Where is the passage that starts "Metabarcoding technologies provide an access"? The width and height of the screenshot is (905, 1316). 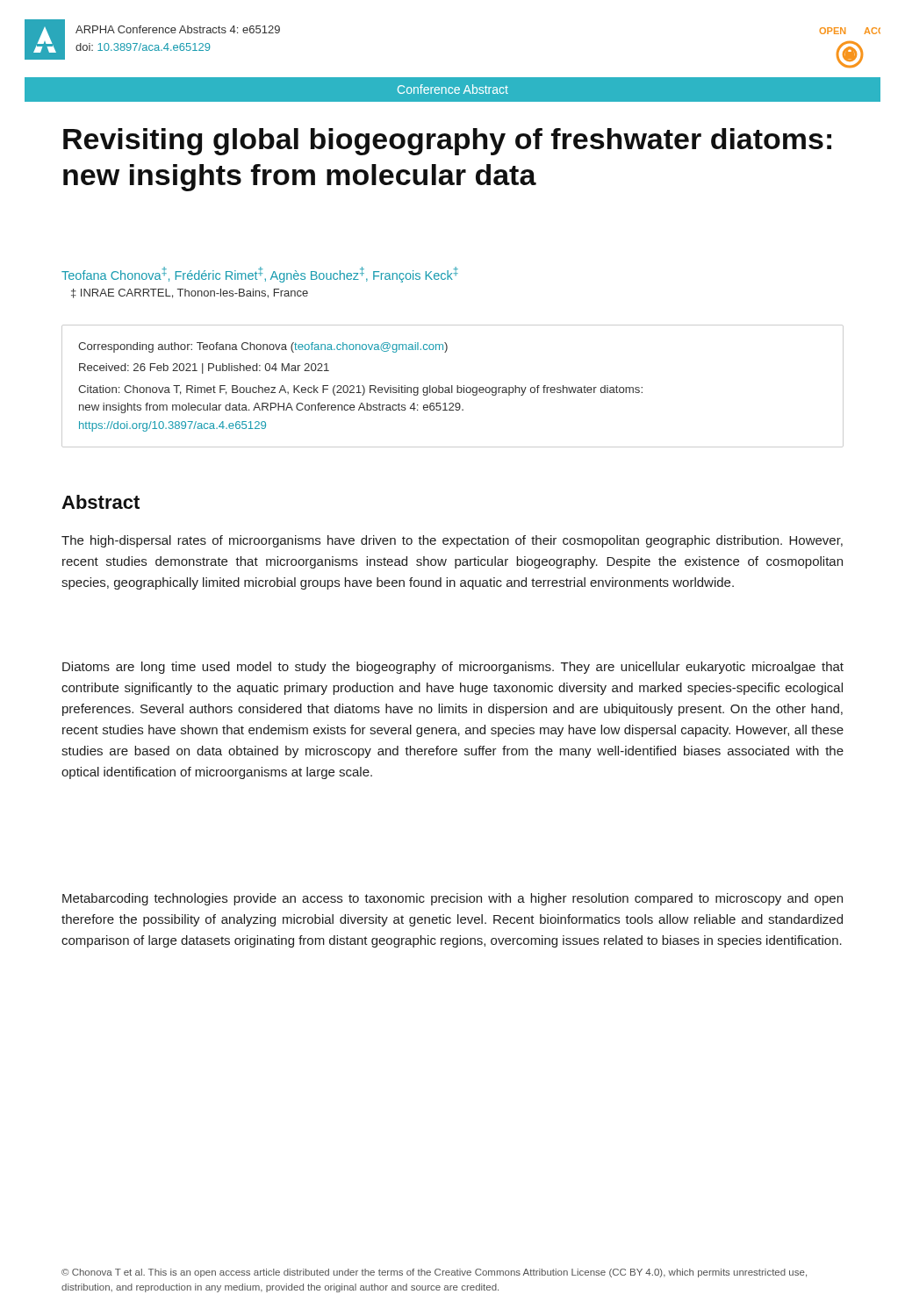coord(452,919)
